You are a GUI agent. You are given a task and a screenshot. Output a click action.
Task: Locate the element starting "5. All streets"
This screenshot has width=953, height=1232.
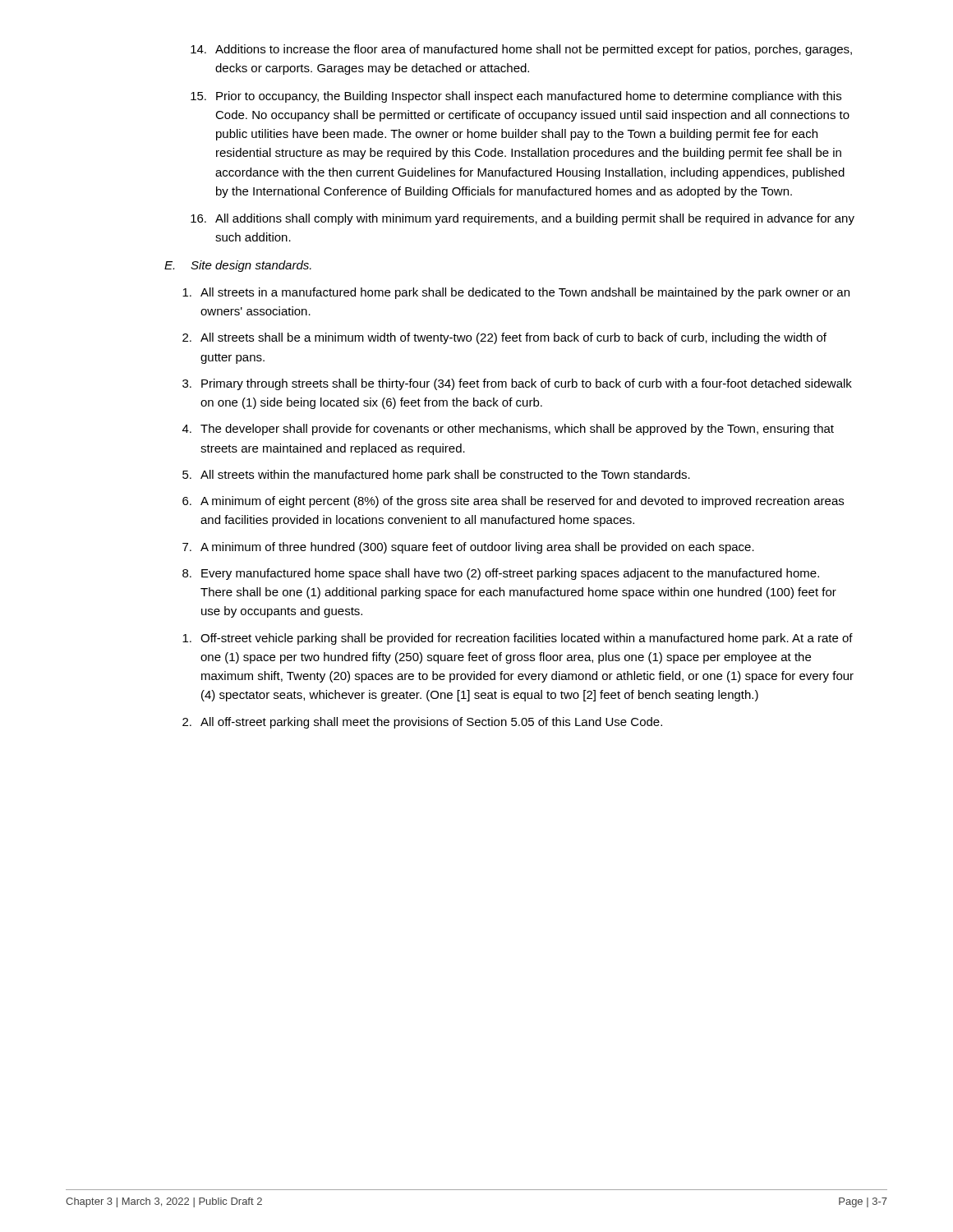(509, 474)
